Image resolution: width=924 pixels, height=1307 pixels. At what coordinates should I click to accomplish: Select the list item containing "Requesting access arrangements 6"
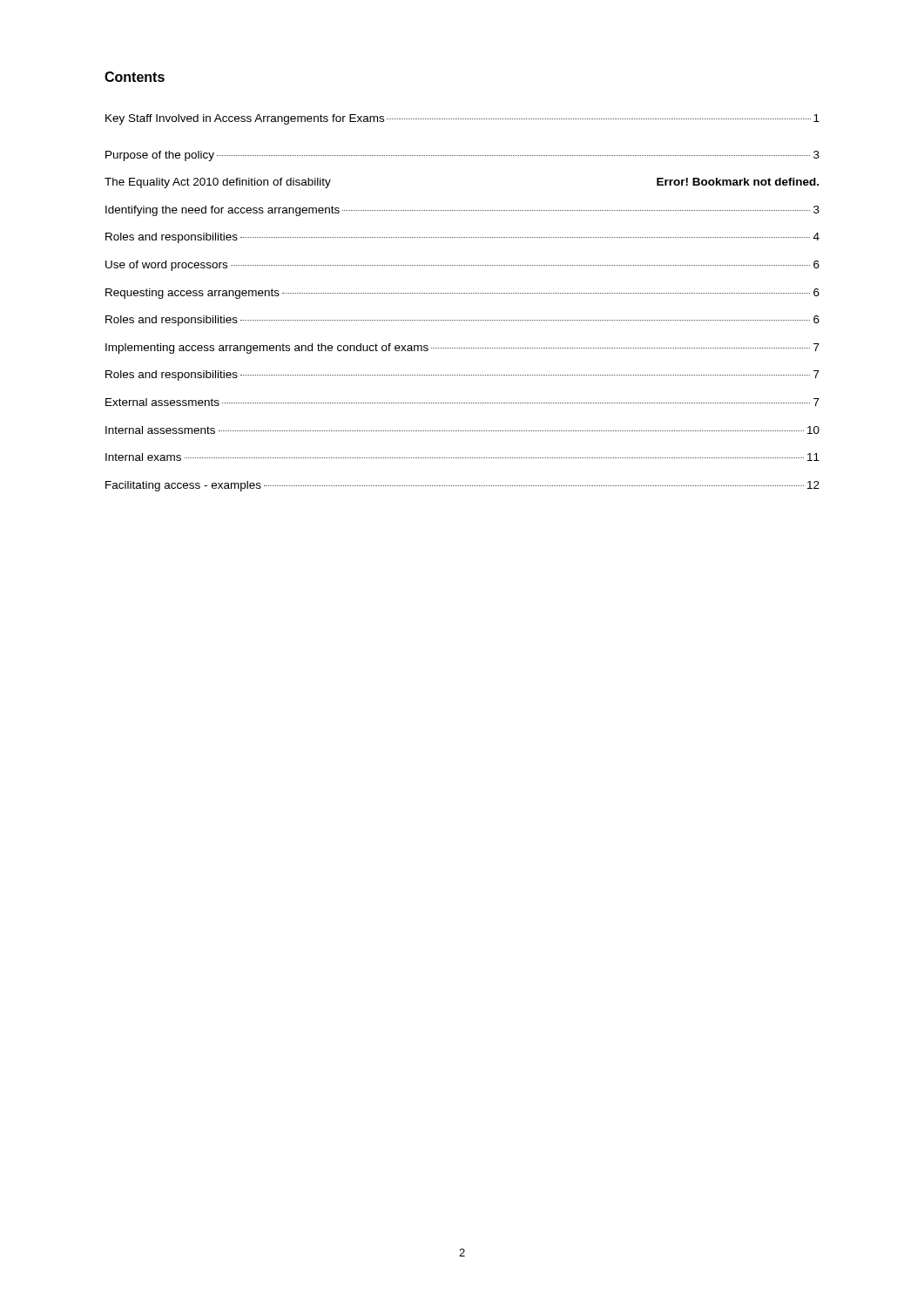(x=462, y=292)
